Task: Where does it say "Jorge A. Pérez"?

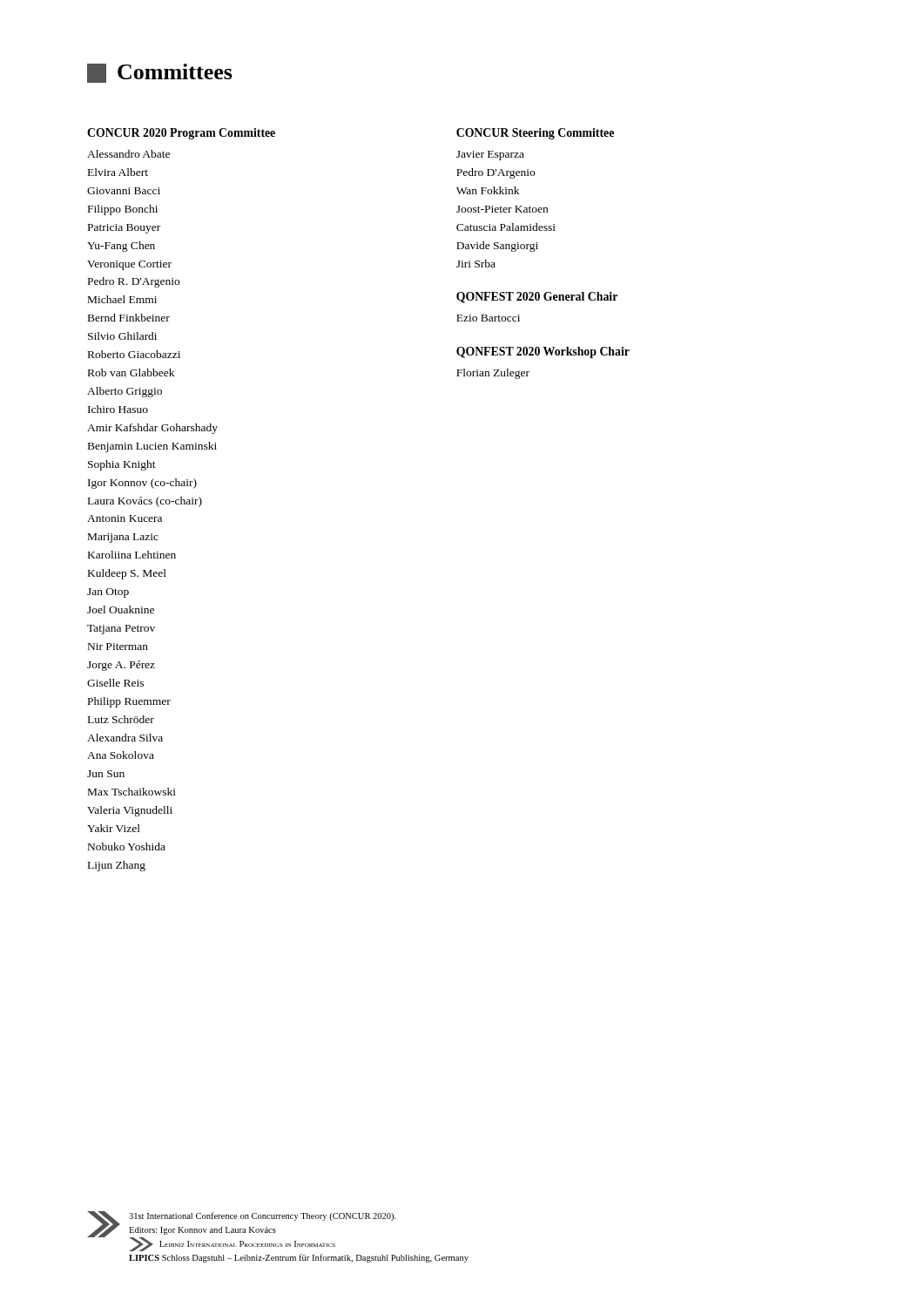Action: point(121,666)
